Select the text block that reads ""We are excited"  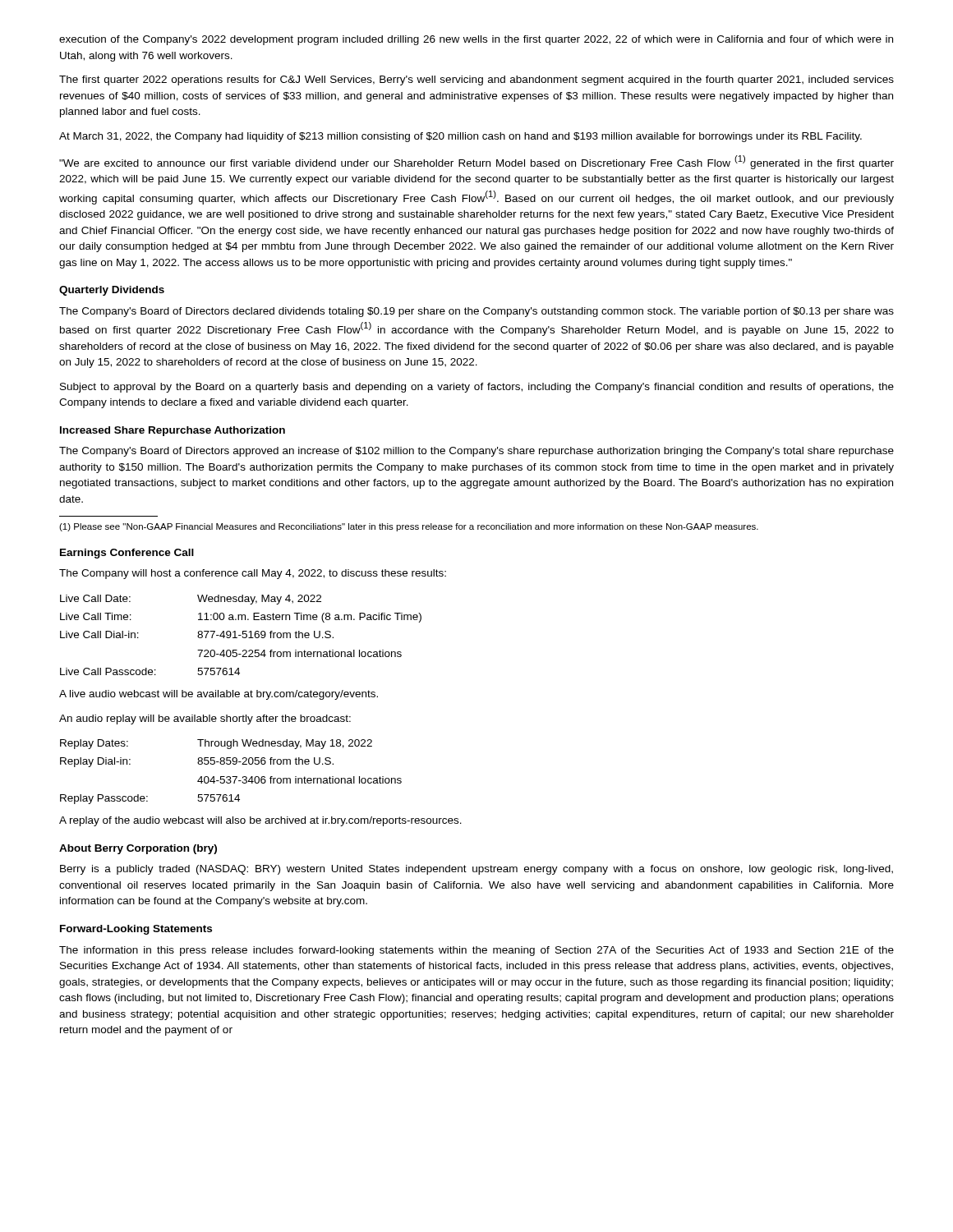(476, 211)
